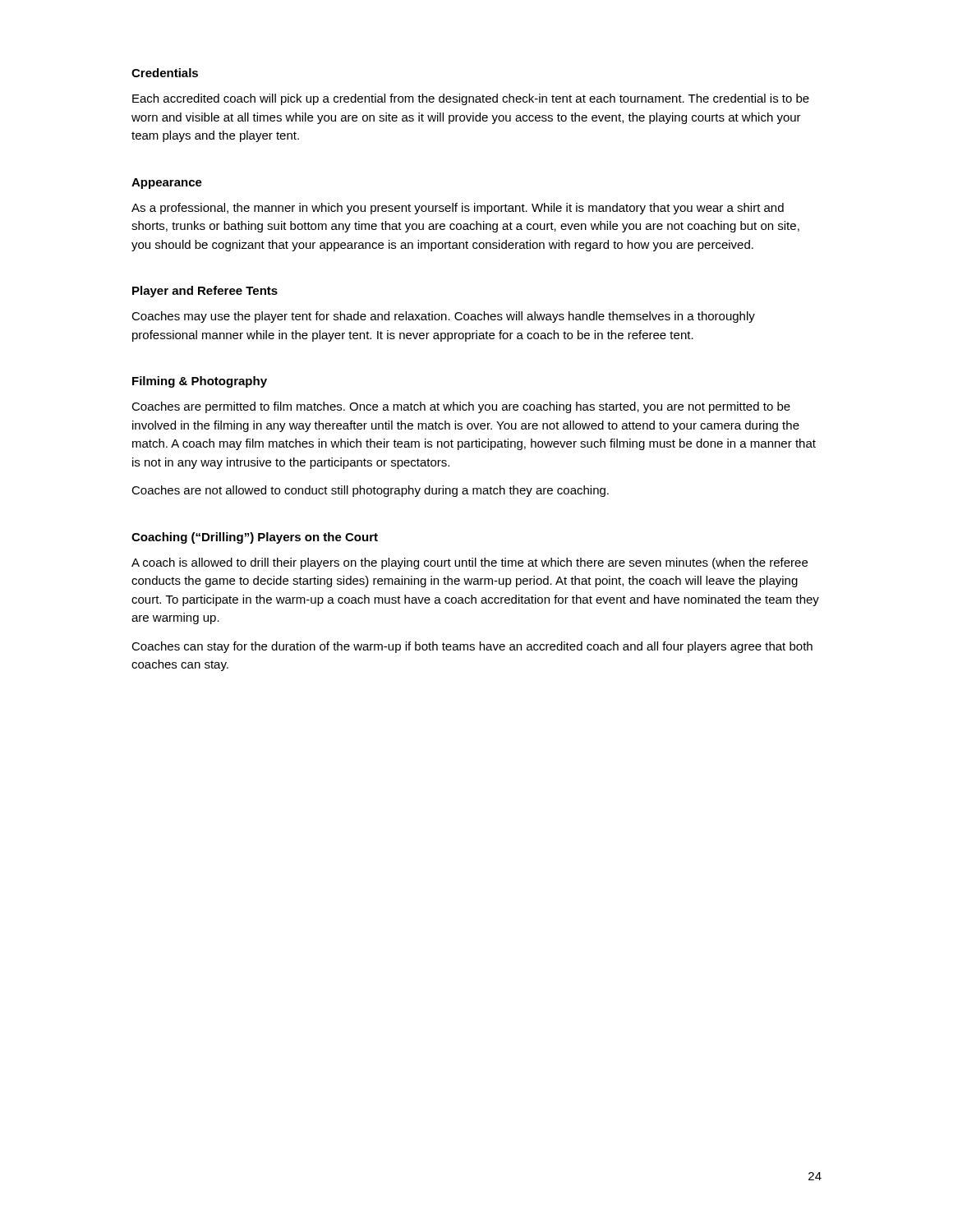Click on the region starting "Coaches are permitted to"
This screenshot has height=1232, width=953.
coord(474,434)
